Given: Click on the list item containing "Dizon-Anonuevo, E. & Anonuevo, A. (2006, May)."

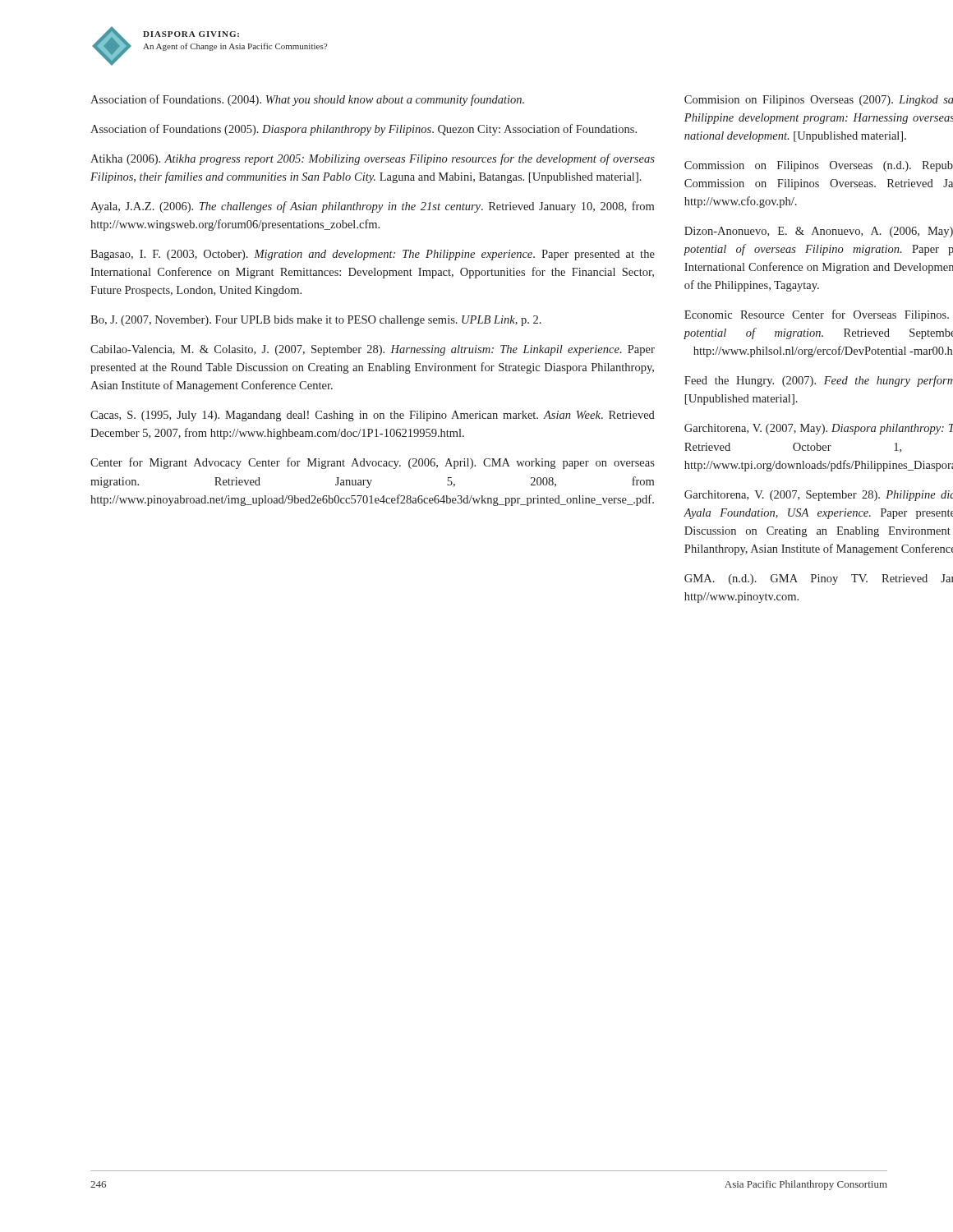Looking at the screenshot, I should click(819, 258).
